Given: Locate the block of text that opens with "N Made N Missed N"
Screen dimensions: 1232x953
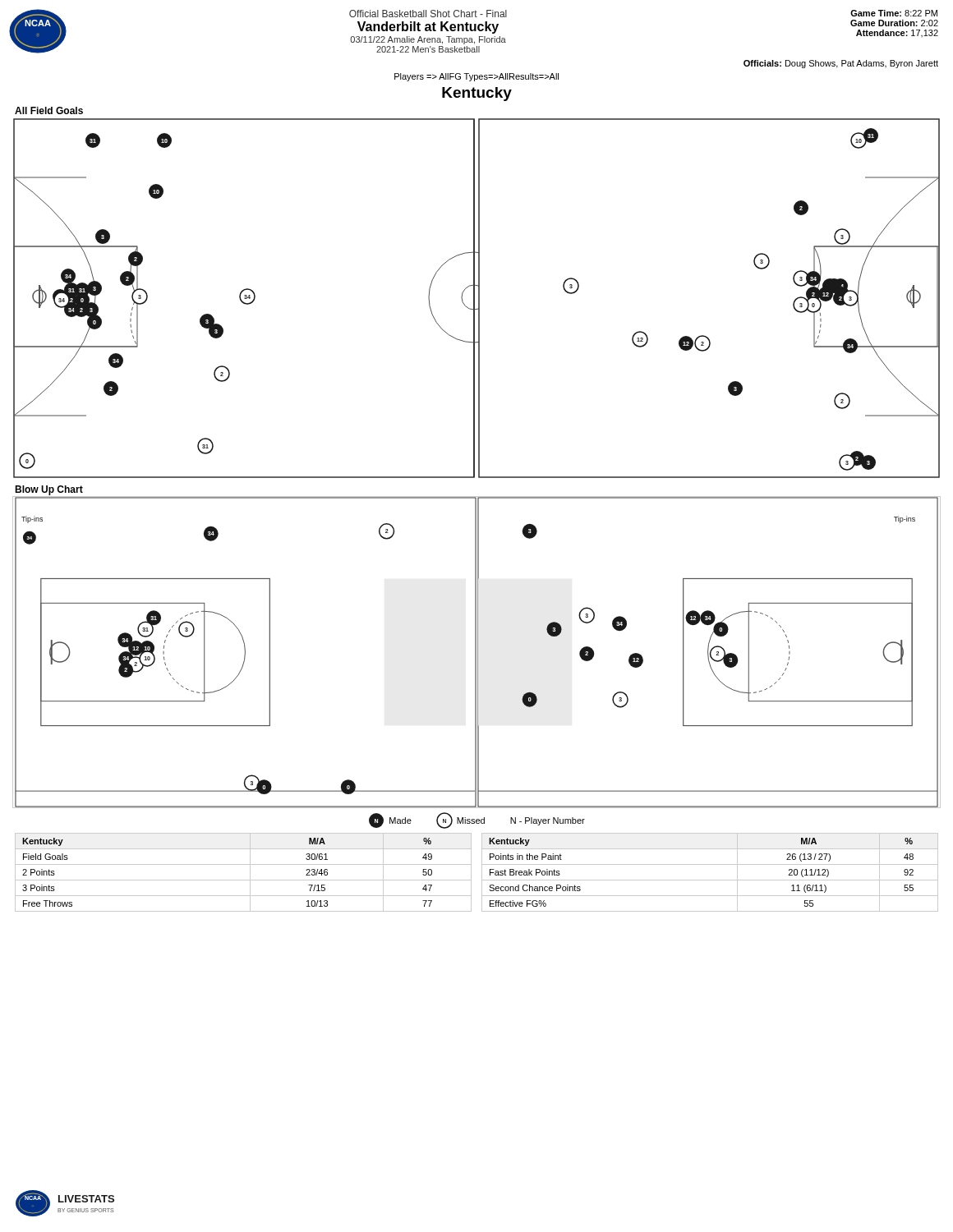Looking at the screenshot, I should 476,821.
